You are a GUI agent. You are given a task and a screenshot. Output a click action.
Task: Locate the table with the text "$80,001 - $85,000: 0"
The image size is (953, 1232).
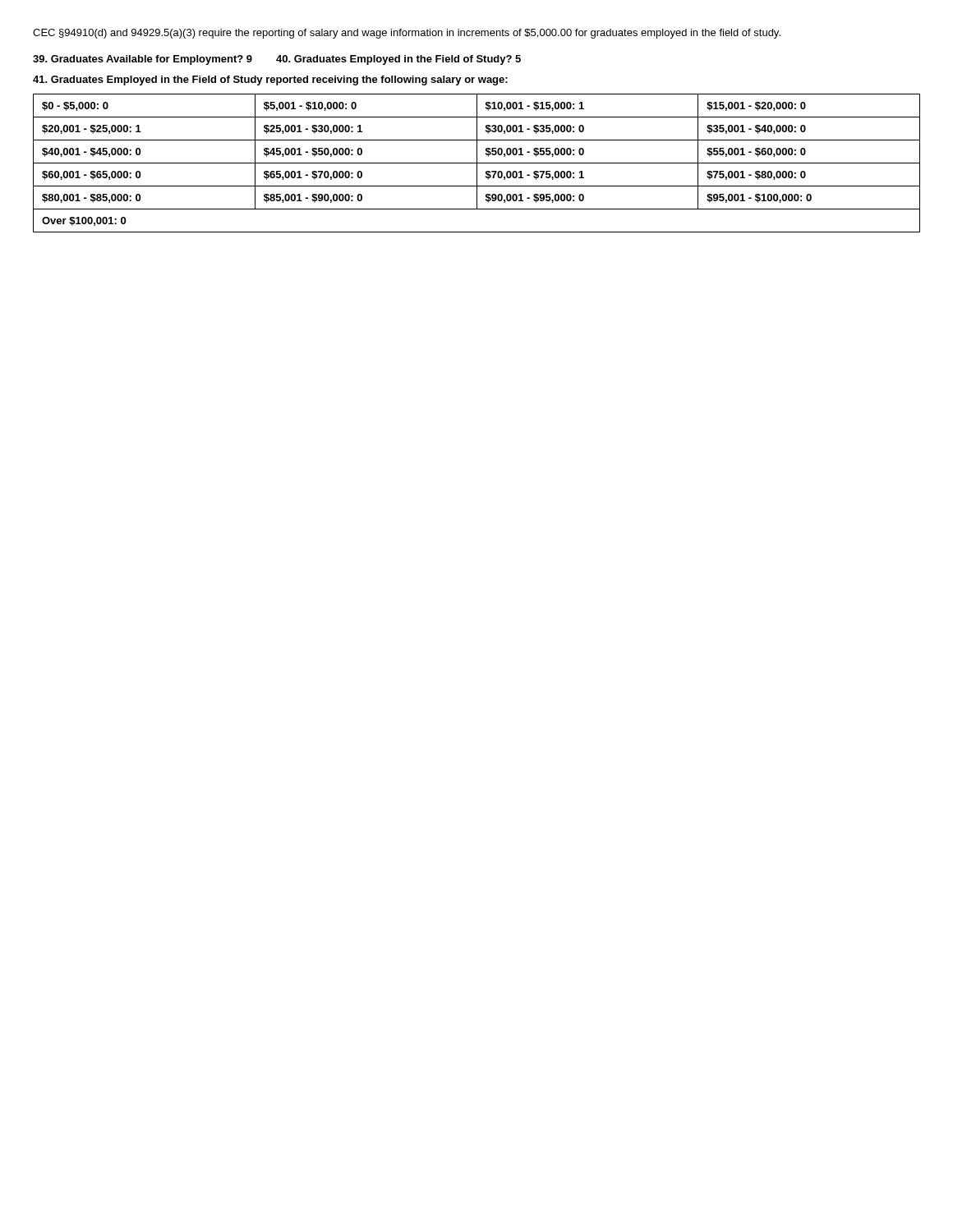click(x=476, y=163)
